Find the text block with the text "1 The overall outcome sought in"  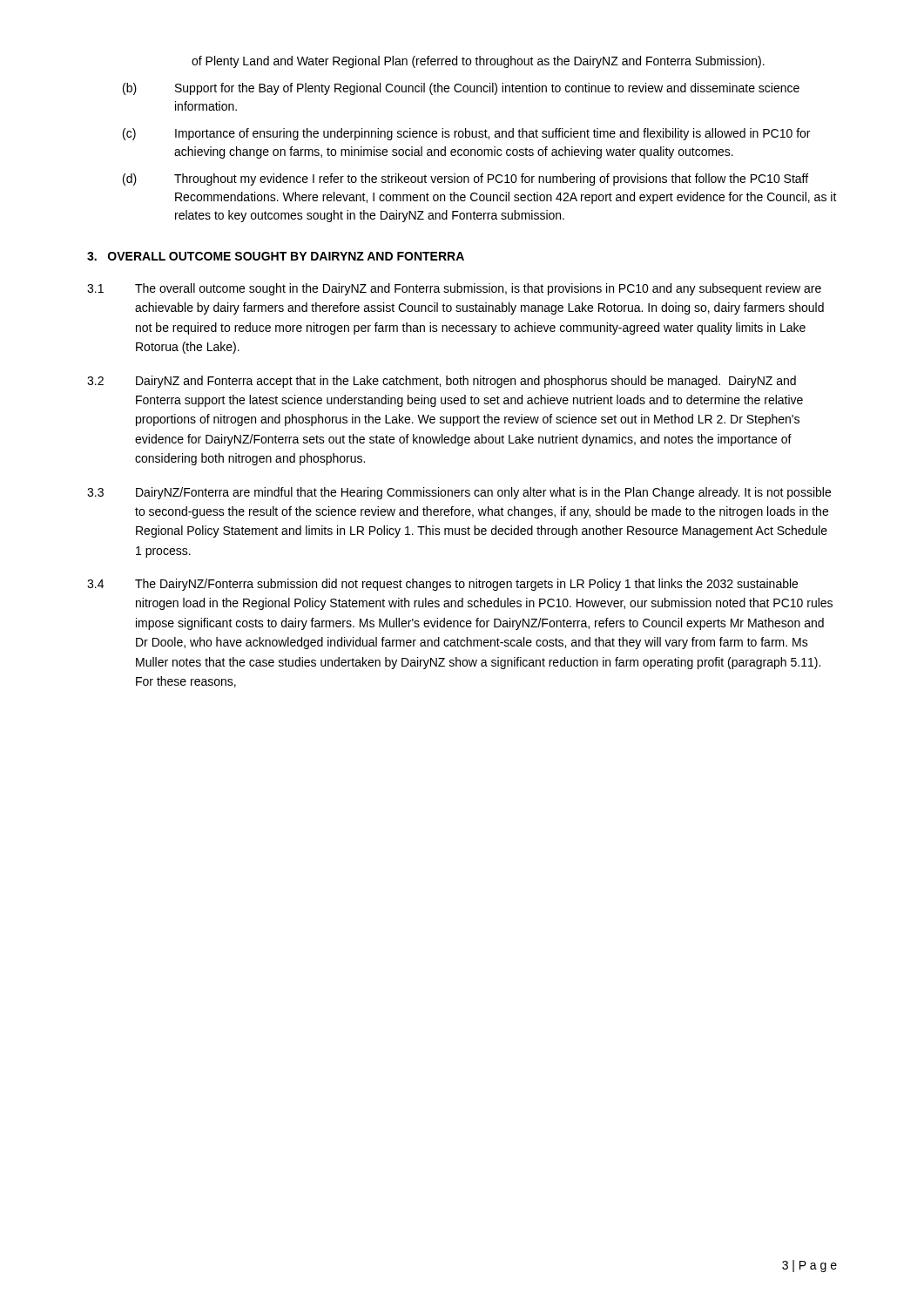462,318
